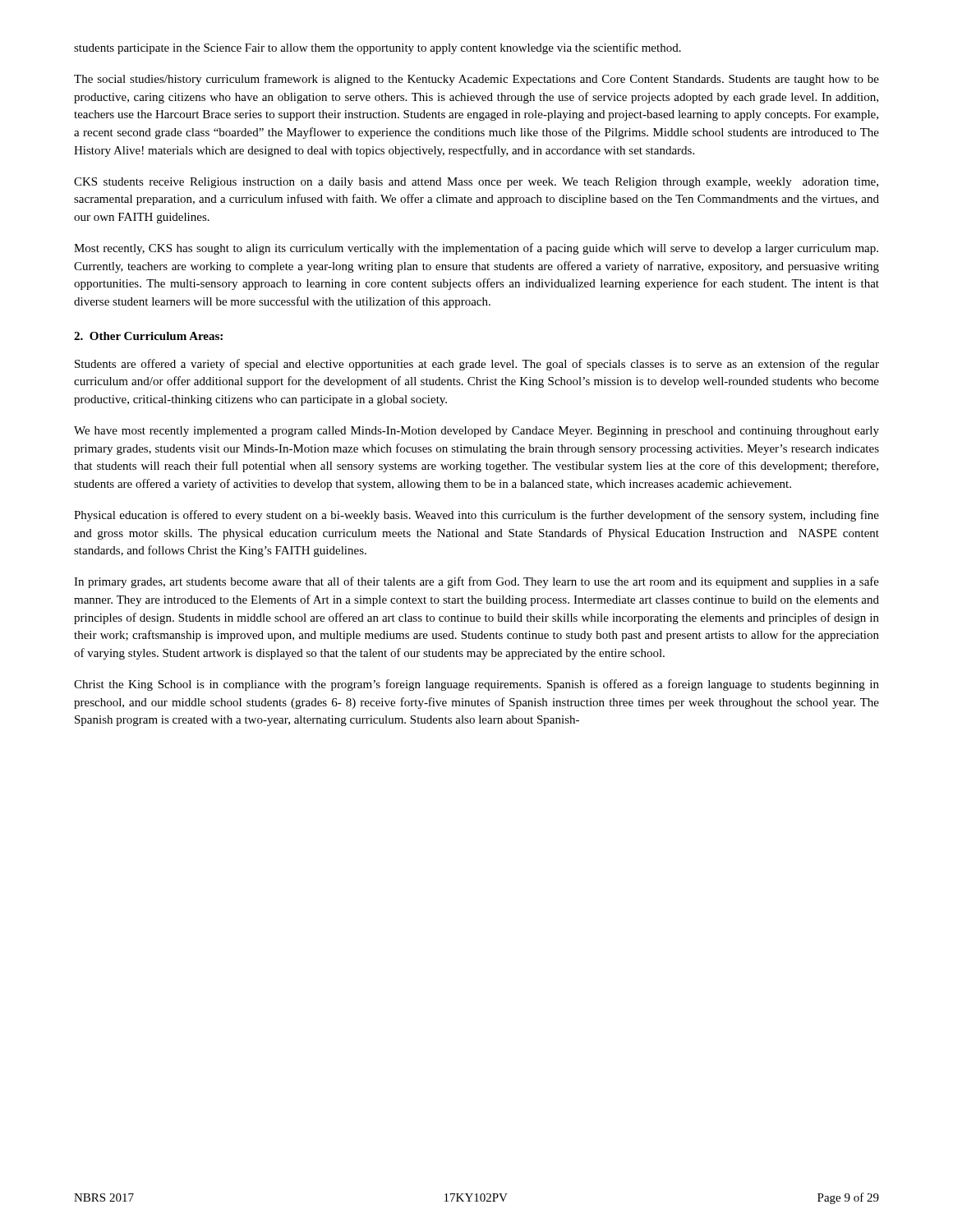Point to the block beginning "We have most recently implemented a program"
The width and height of the screenshot is (953, 1232).
(x=476, y=457)
